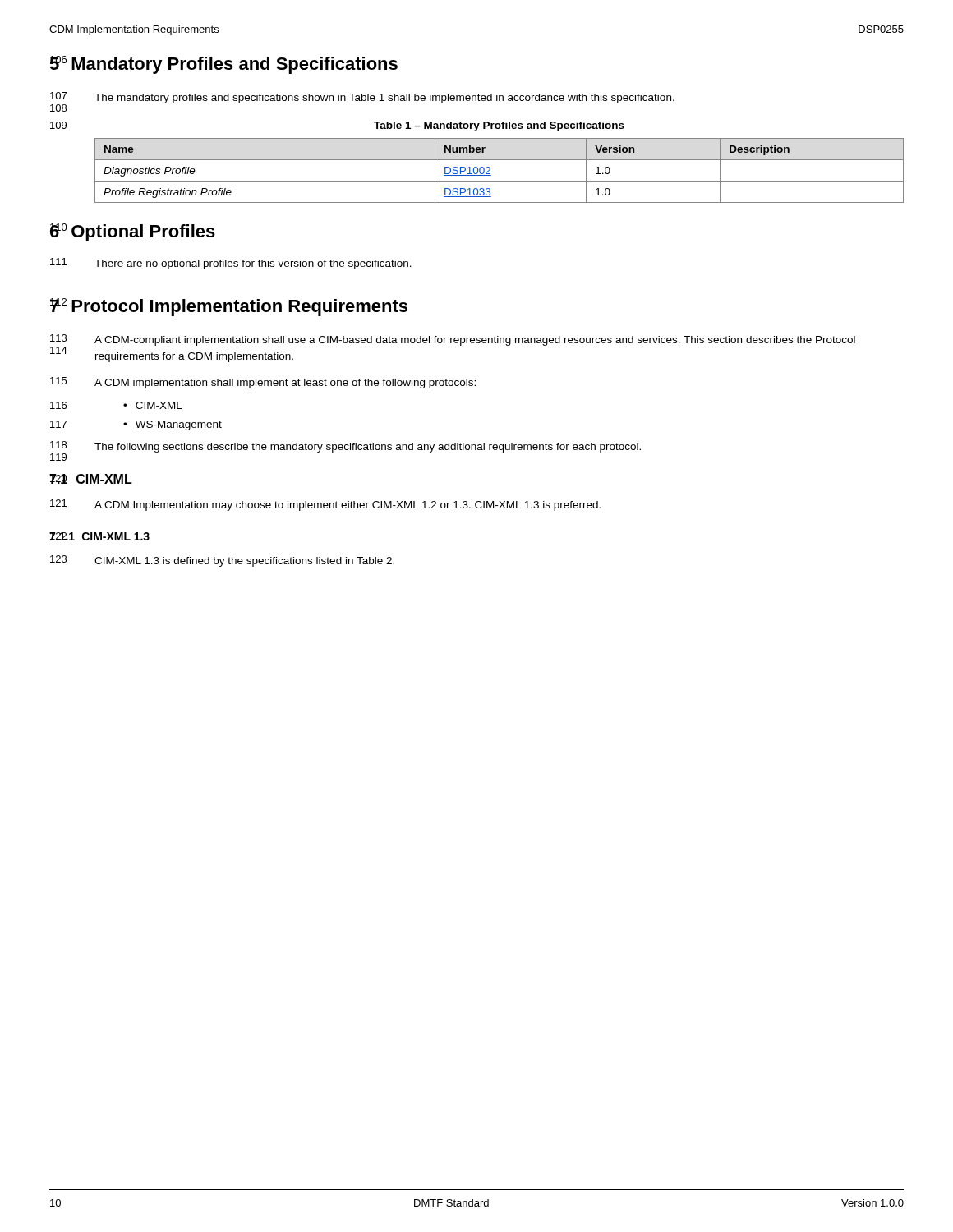
Task: Navigate to the passage starting "7.1 CIM-XML"
Action: (x=91, y=479)
